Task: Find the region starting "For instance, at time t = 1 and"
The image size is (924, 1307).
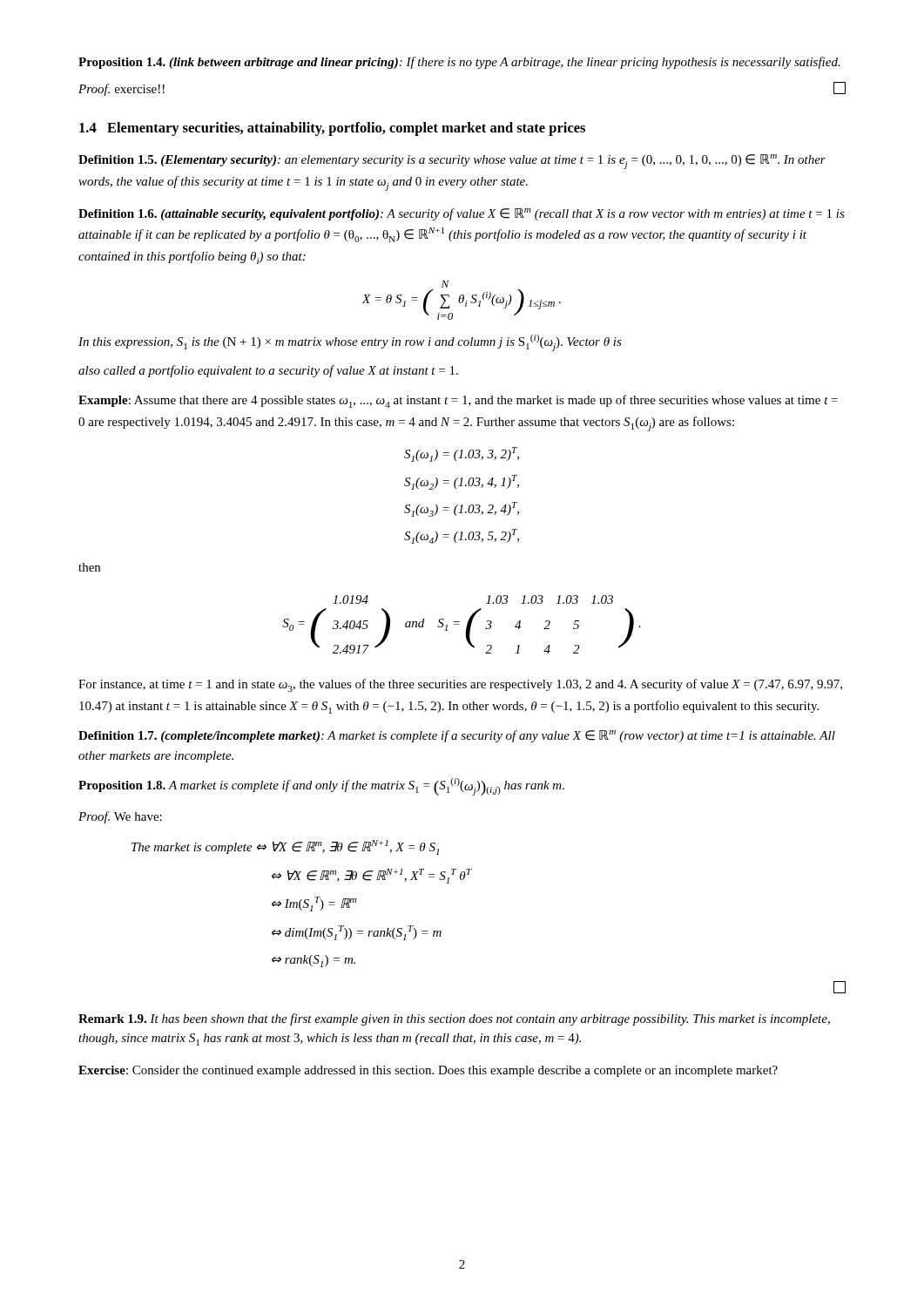Action: (x=461, y=696)
